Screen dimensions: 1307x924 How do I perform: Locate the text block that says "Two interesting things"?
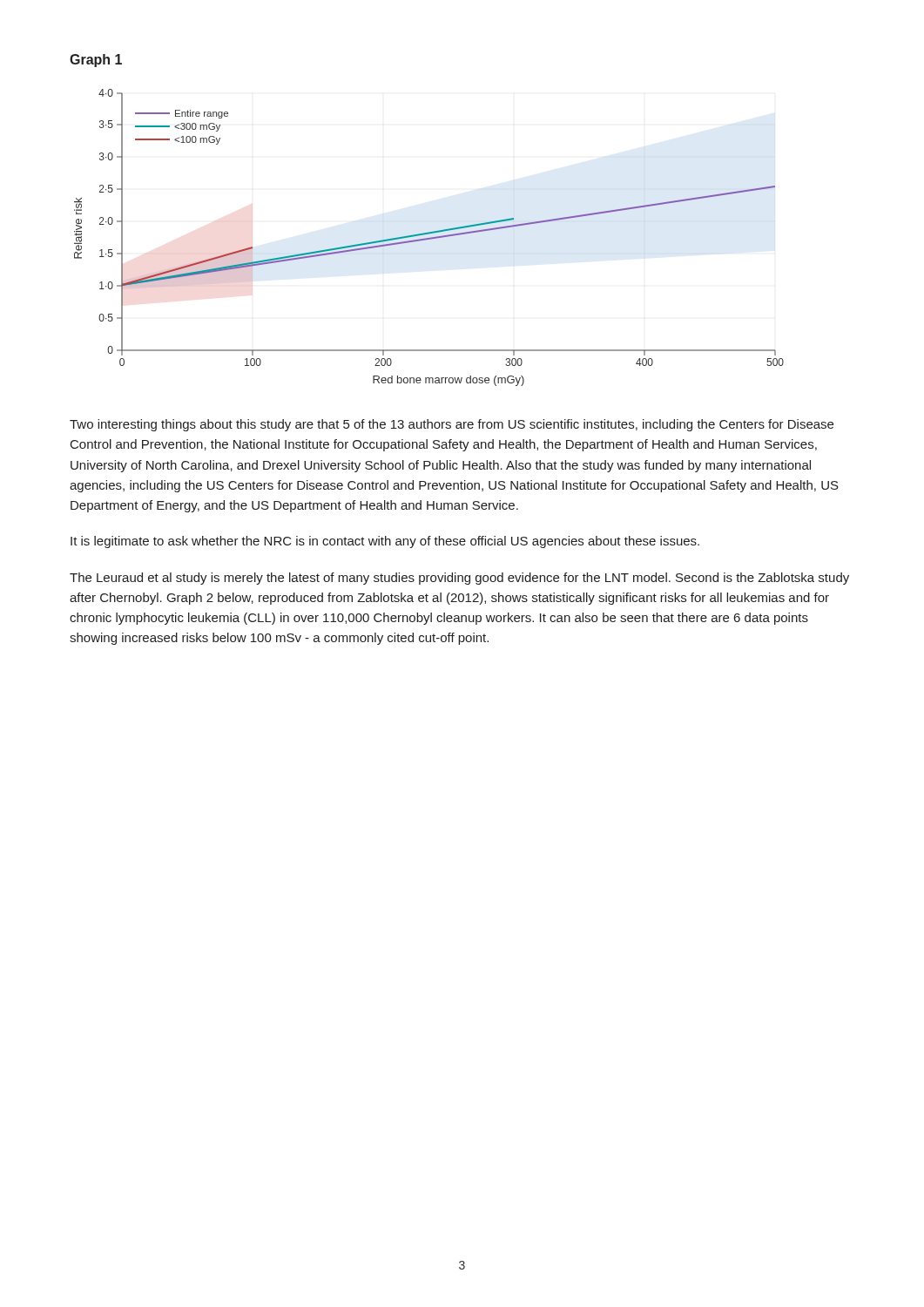click(454, 464)
